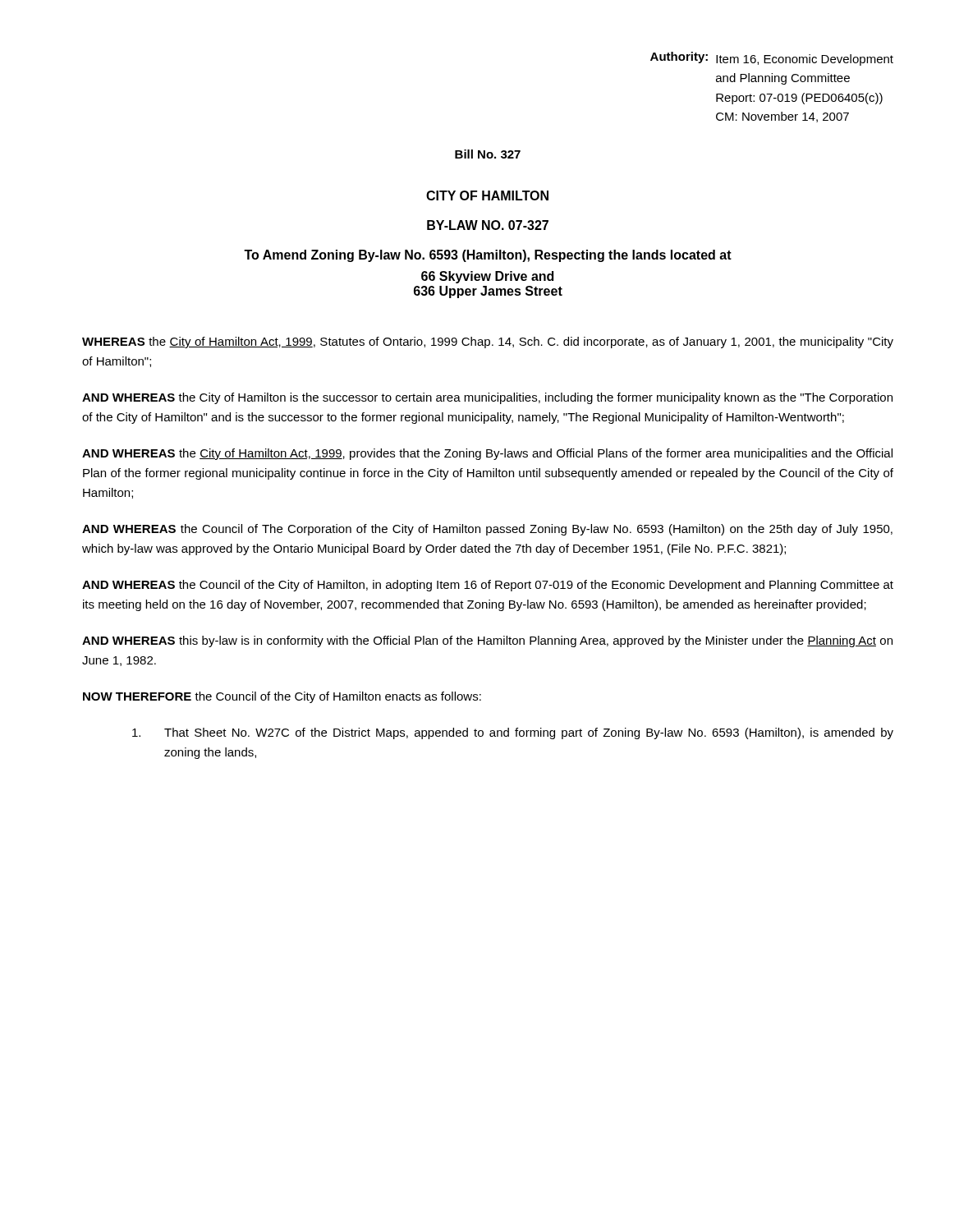The height and width of the screenshot is (1232, 959).
Task: Find "Bill No. 327" on this page
Action: pyautogui.click(x=488, y=154)
